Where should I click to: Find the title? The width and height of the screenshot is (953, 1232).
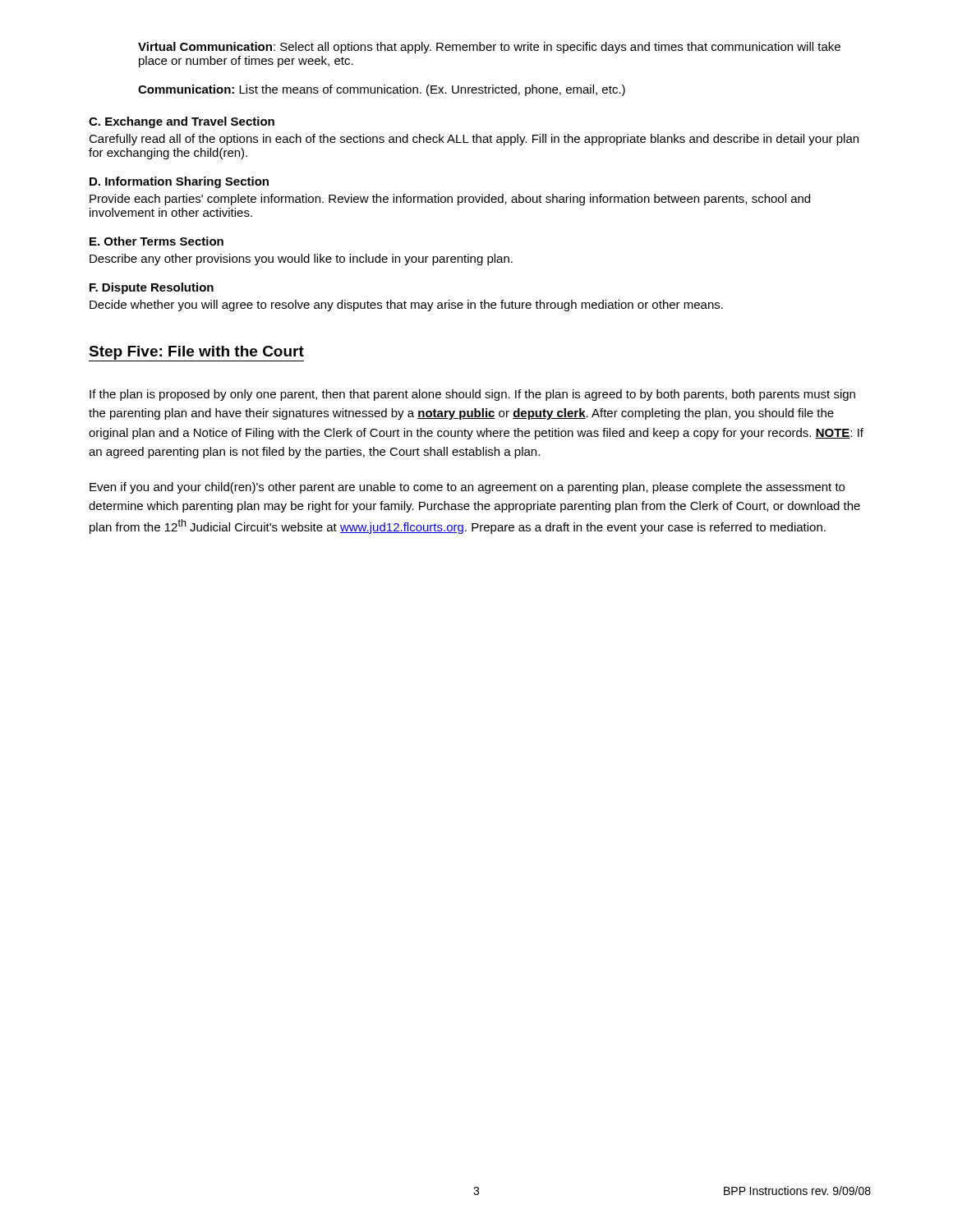[196, 351]
